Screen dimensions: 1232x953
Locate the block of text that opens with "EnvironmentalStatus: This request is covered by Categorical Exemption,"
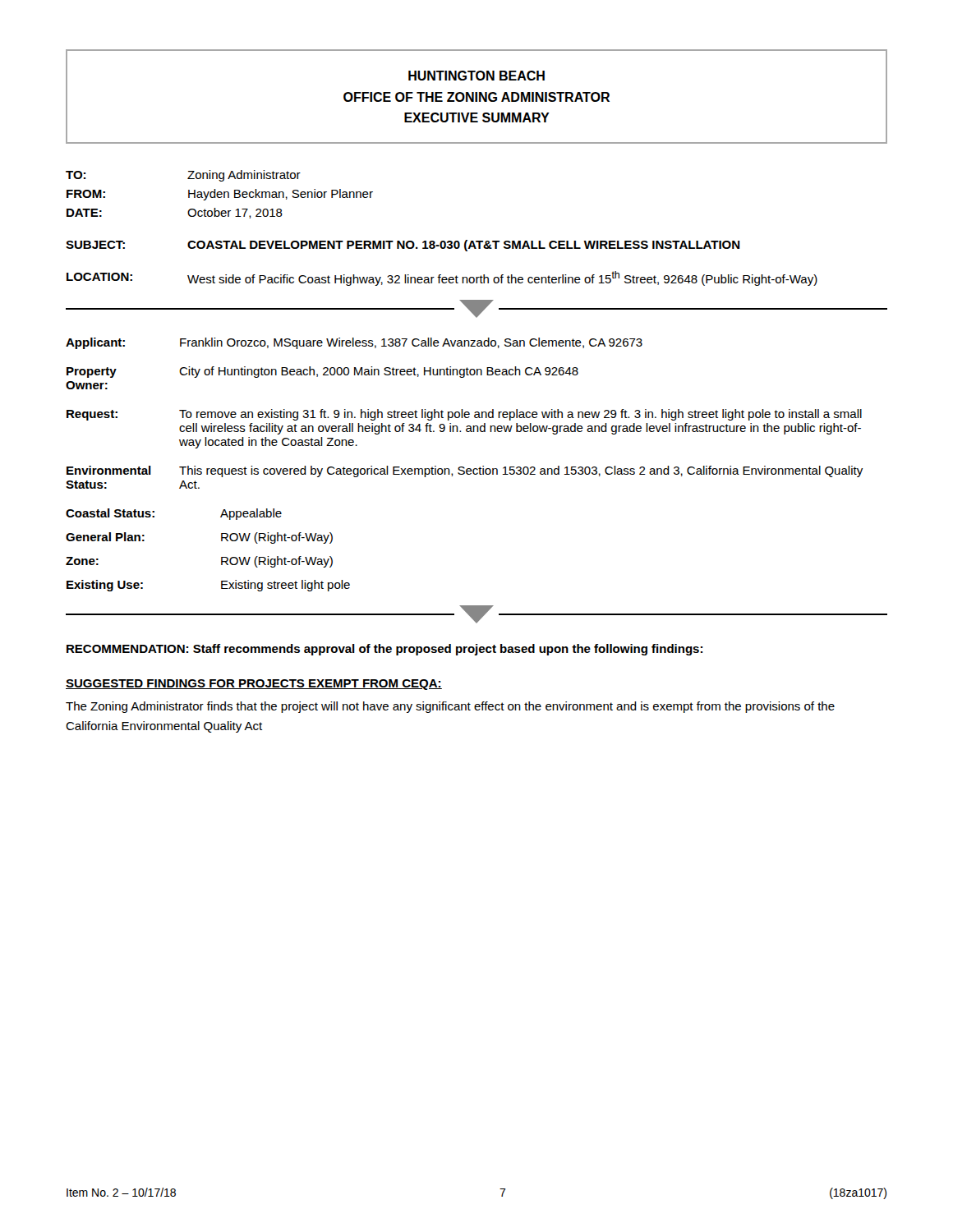476,477
